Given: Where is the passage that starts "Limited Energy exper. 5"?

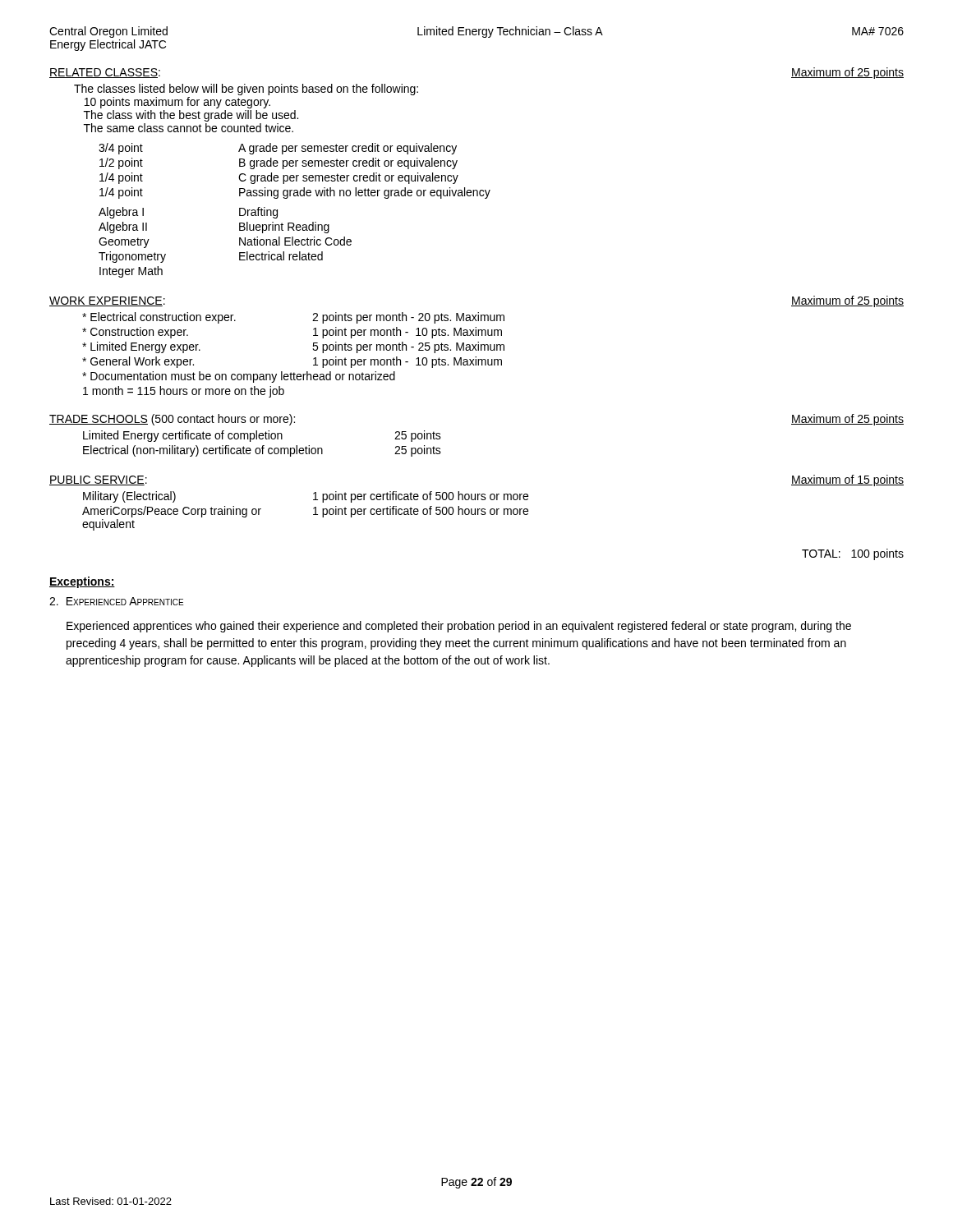Looking at the screenshot, I should [493, 347].
